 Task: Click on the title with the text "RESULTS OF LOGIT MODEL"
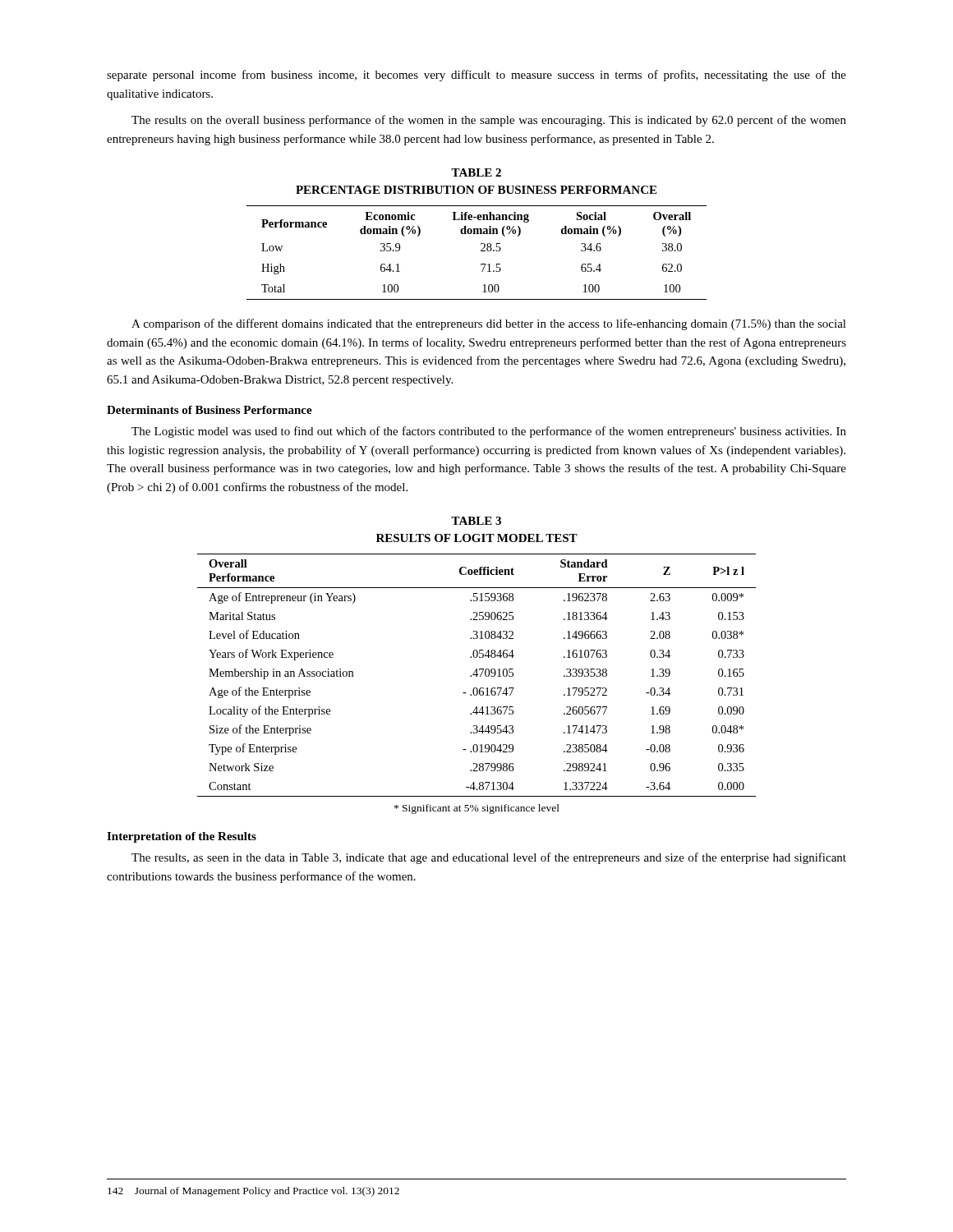[x=476, y=538]
